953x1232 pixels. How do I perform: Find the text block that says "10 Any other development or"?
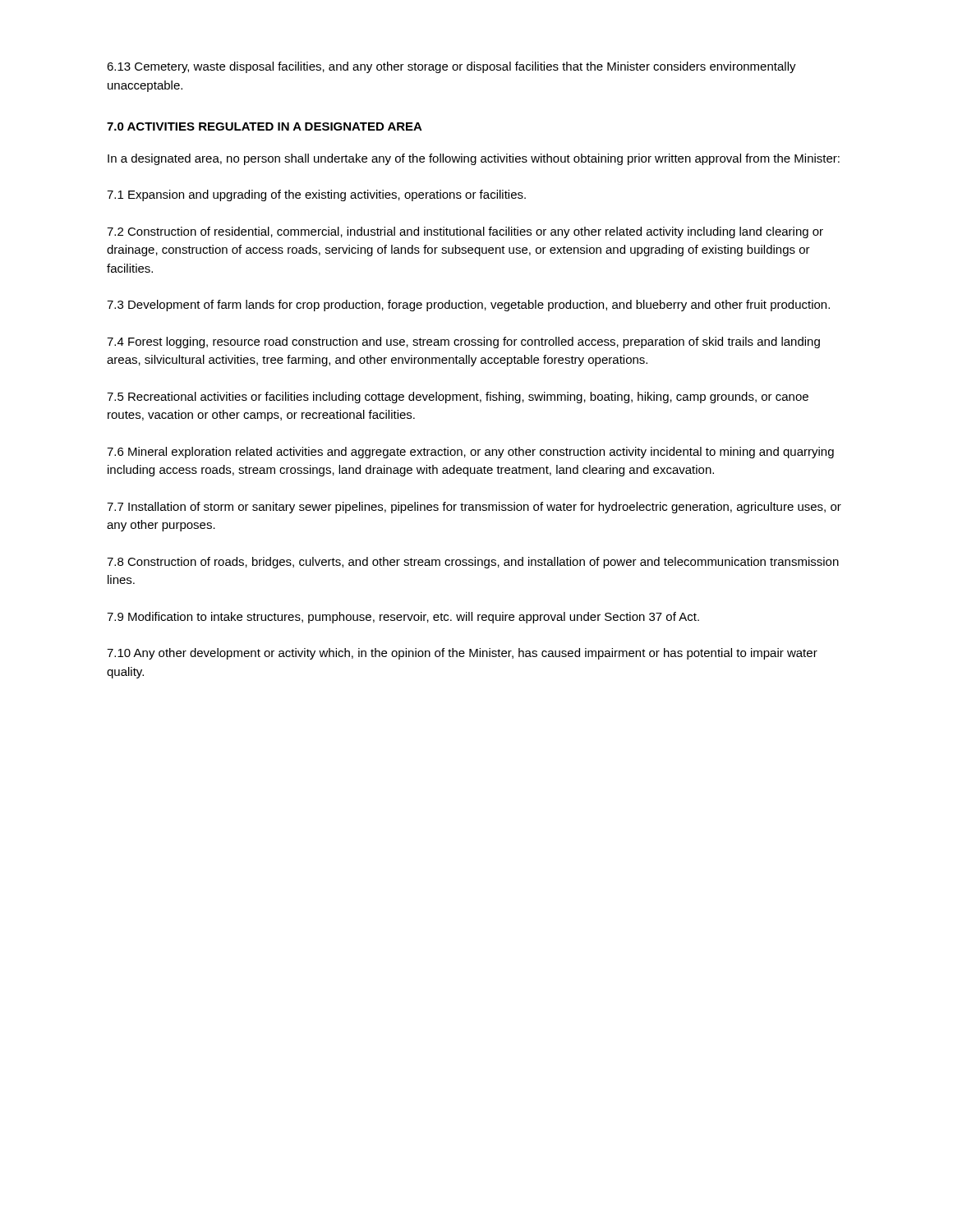pos(462,662)
